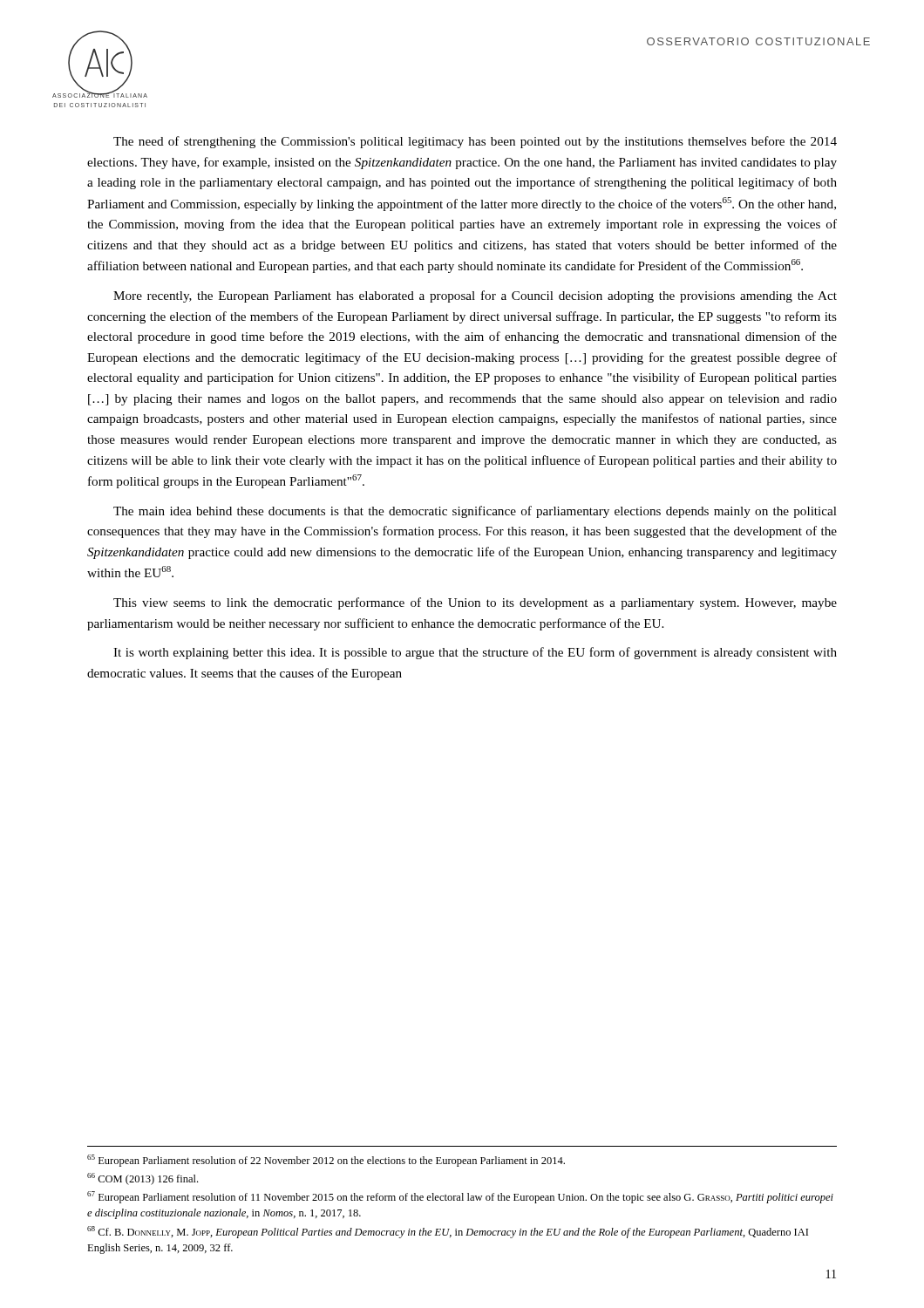The width and height of the screenshot is (924, 1308).
Task: Find the block on this page that starts "The need of strengthening"
Action: tap(462, 407)
